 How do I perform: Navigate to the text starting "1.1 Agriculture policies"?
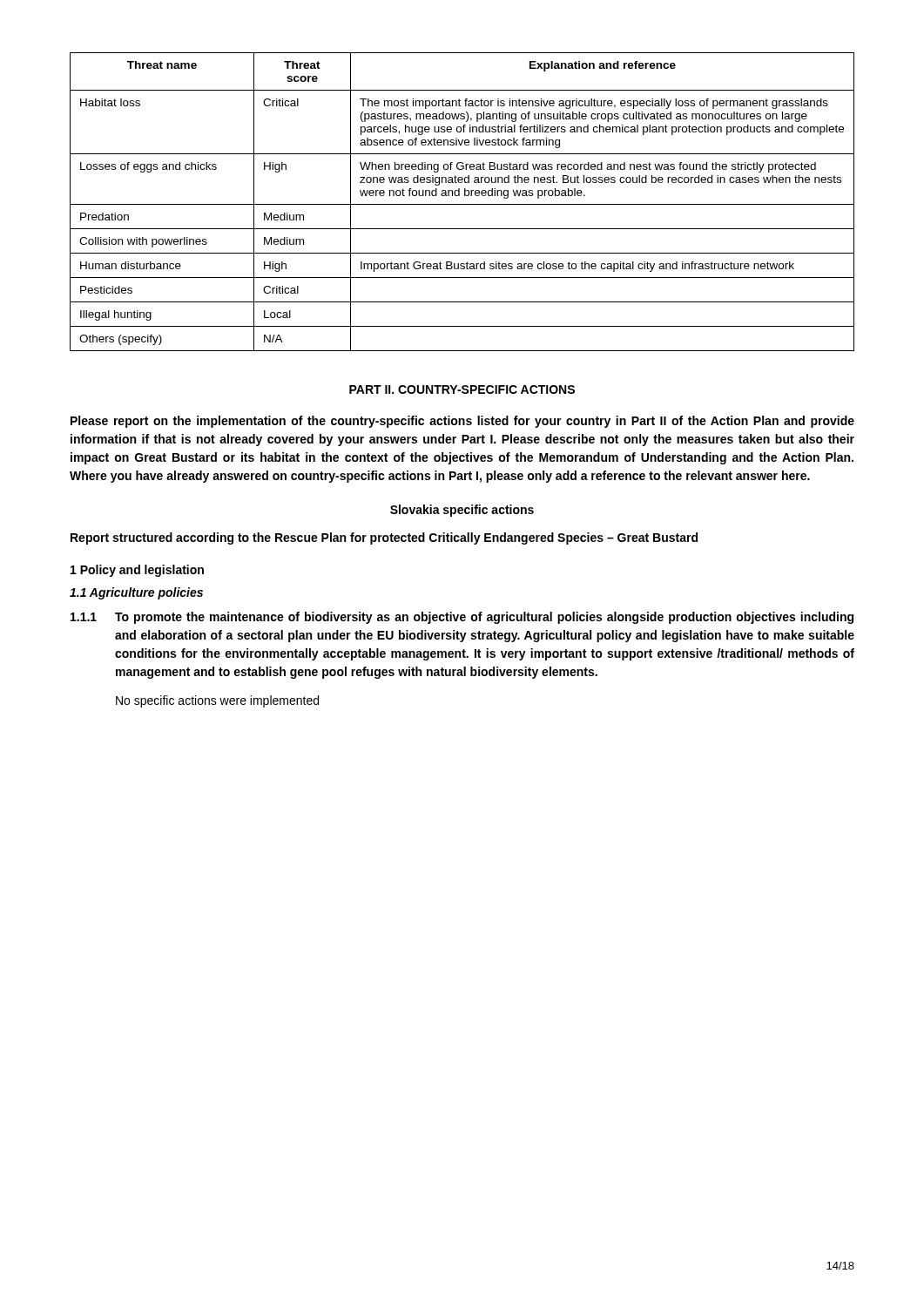(x=137, y=593)
